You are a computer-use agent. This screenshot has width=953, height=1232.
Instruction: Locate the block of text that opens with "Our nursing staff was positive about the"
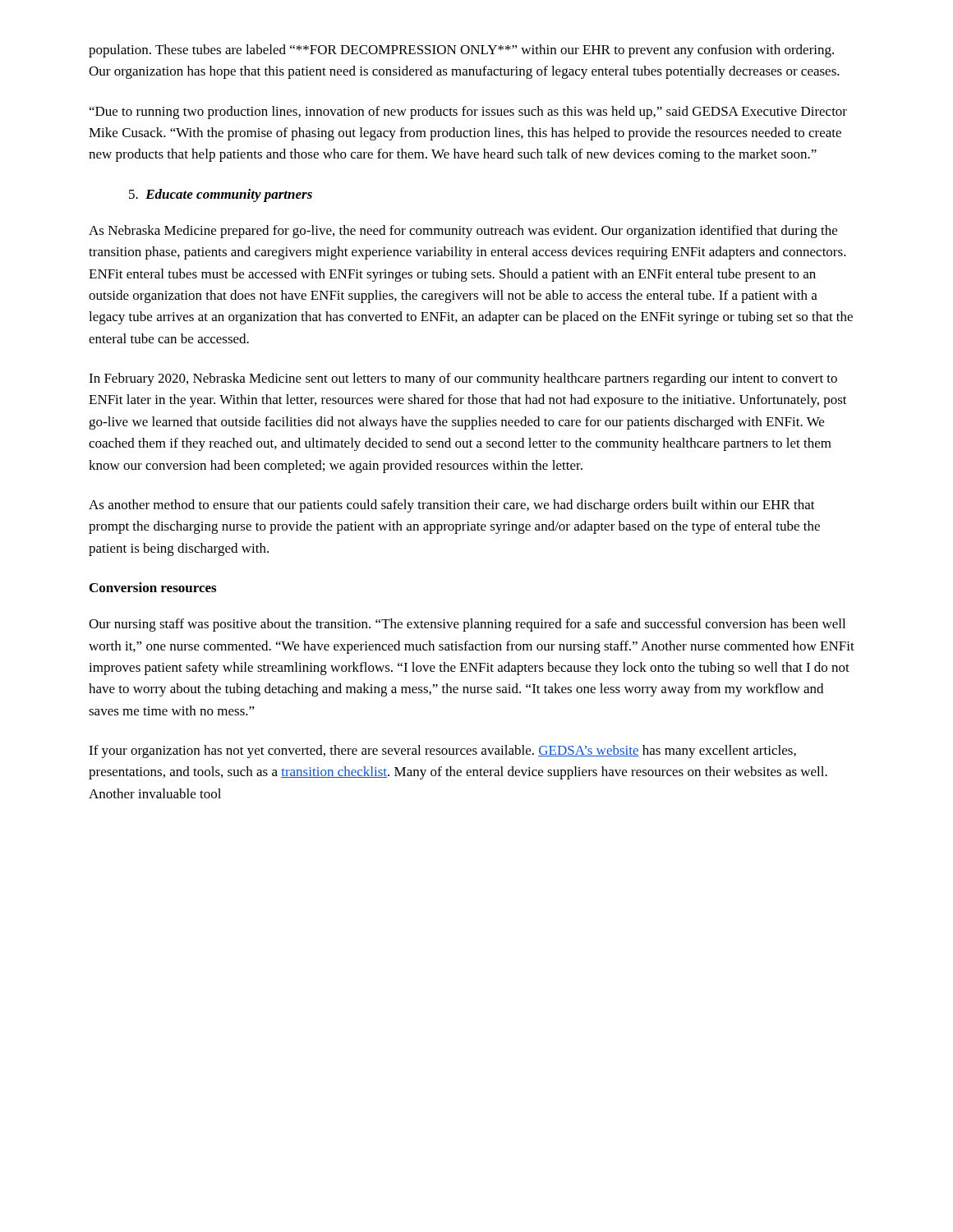tap(471, 667)
